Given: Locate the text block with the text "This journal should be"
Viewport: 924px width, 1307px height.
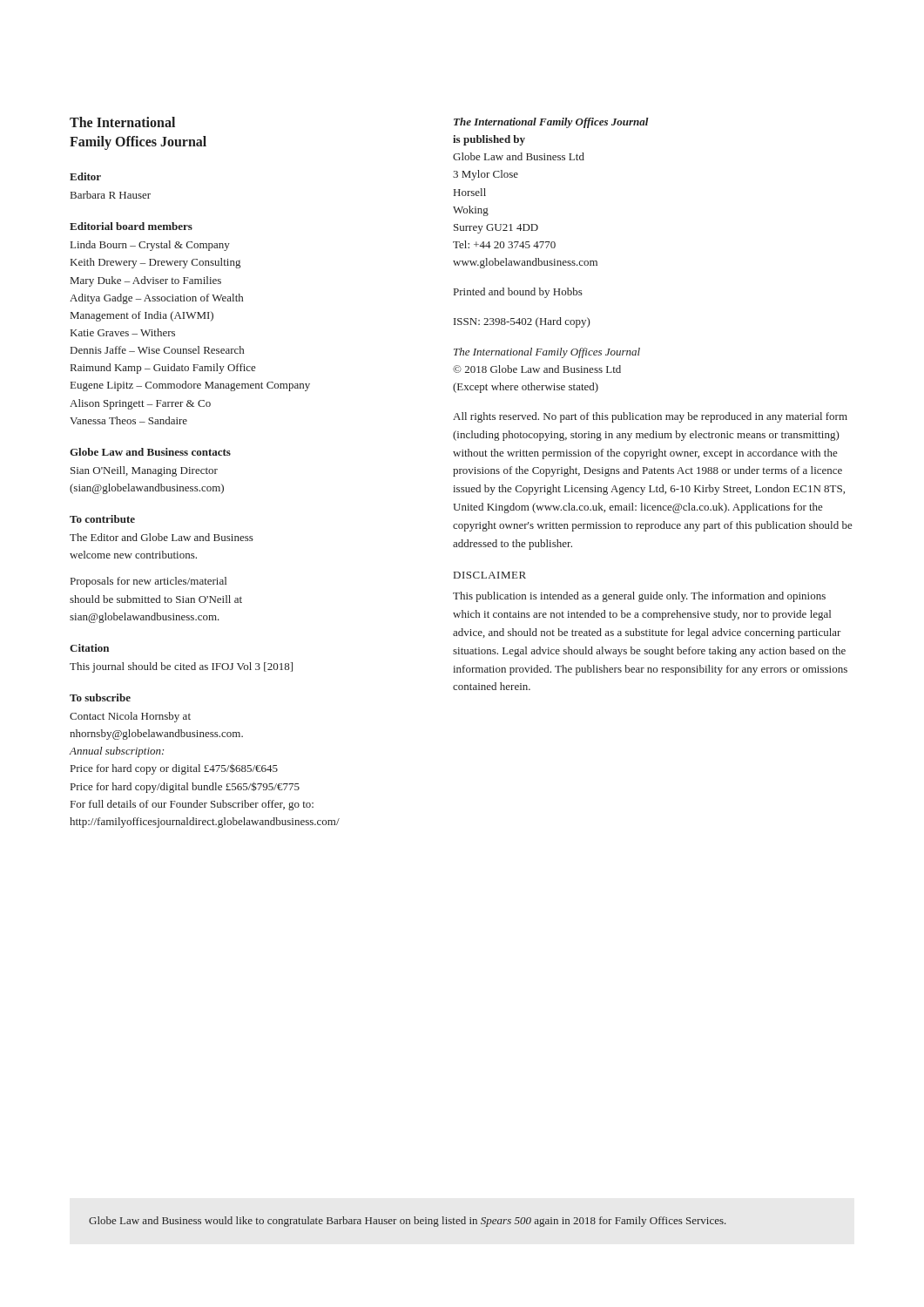Looking at the screenshot, I should [182, 666].
